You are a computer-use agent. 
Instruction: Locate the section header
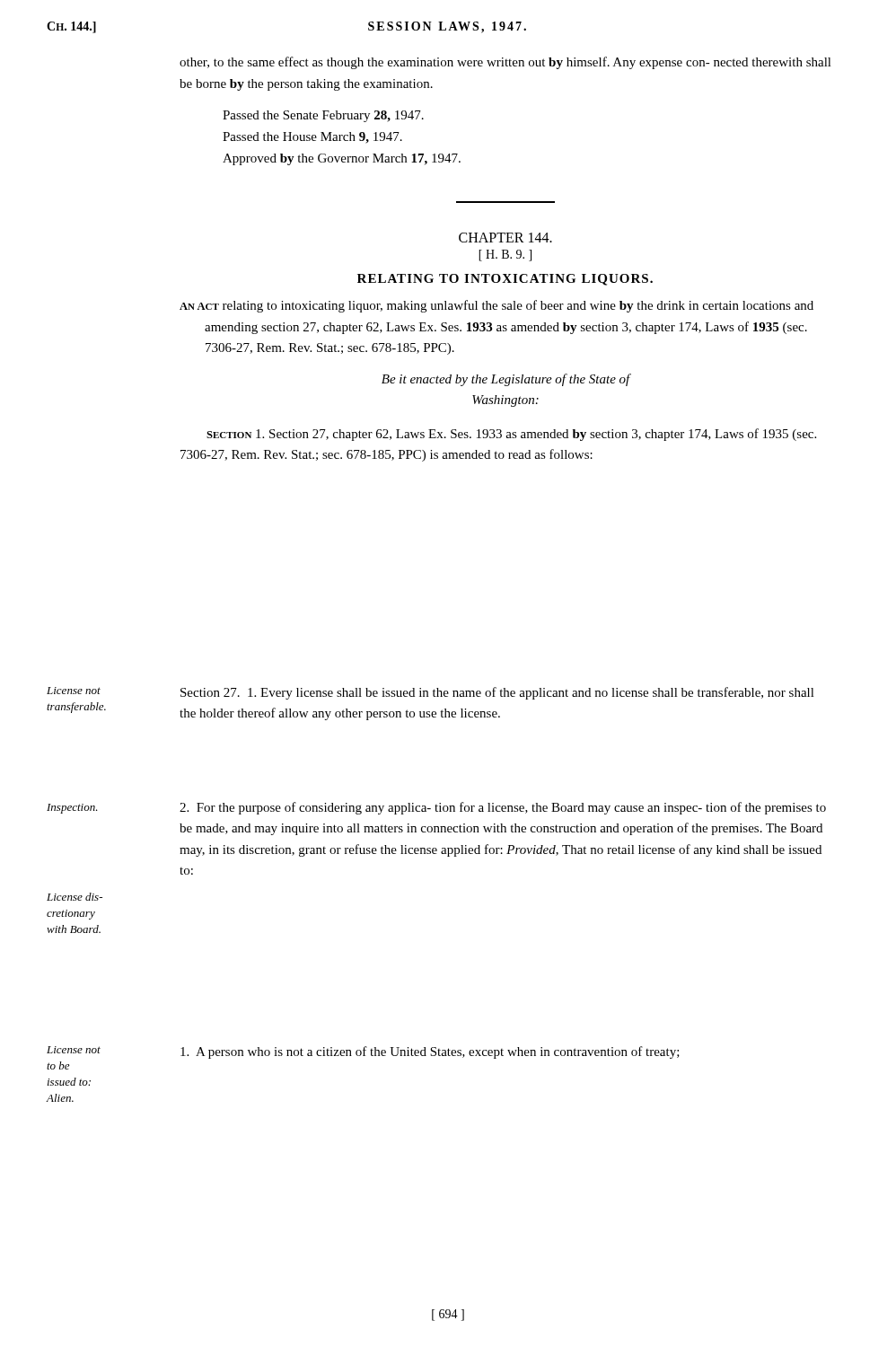(x=505, y=279)
